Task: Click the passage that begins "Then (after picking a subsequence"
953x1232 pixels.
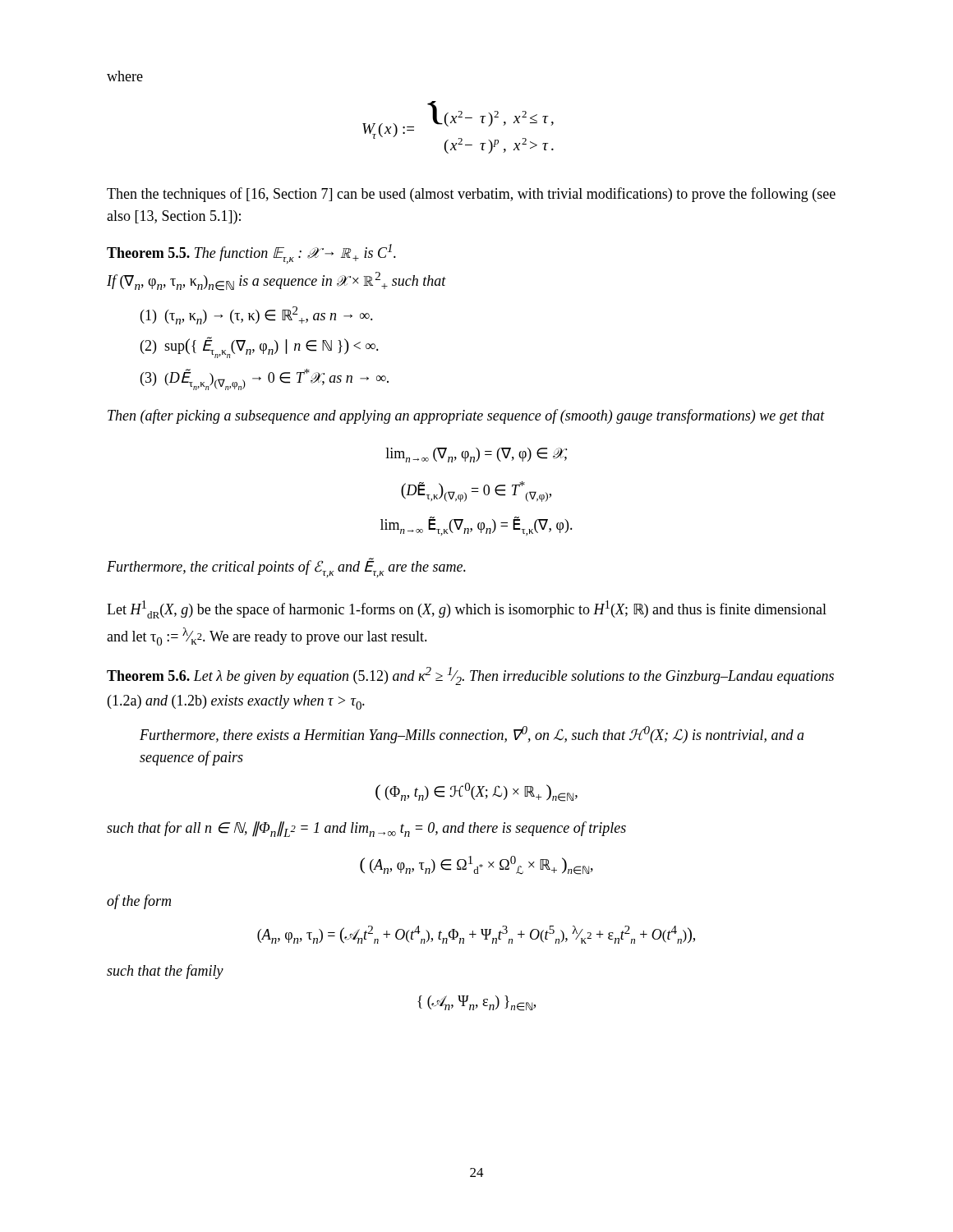Action: [x=465, y=415]
